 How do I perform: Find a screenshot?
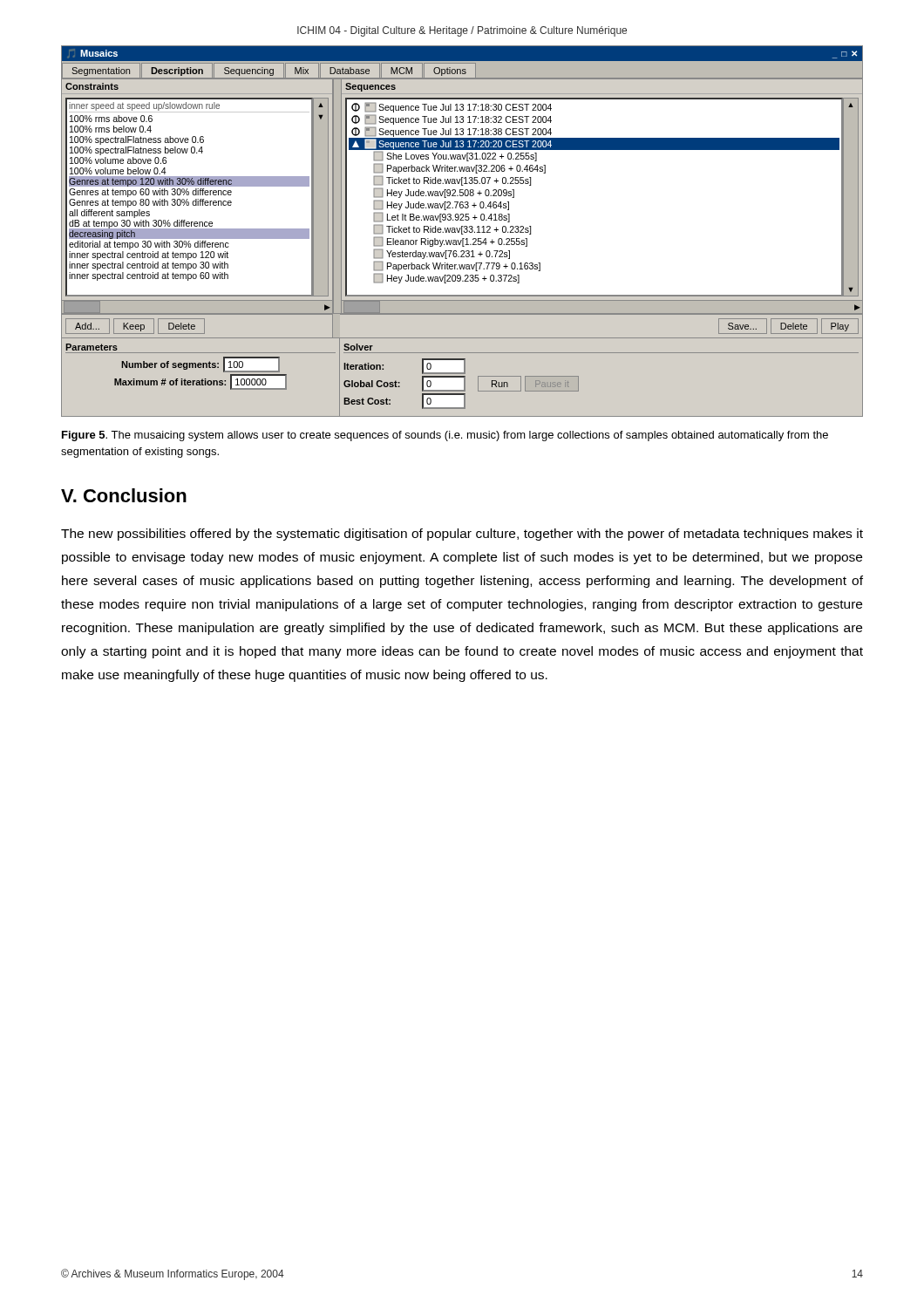[462, 231]
